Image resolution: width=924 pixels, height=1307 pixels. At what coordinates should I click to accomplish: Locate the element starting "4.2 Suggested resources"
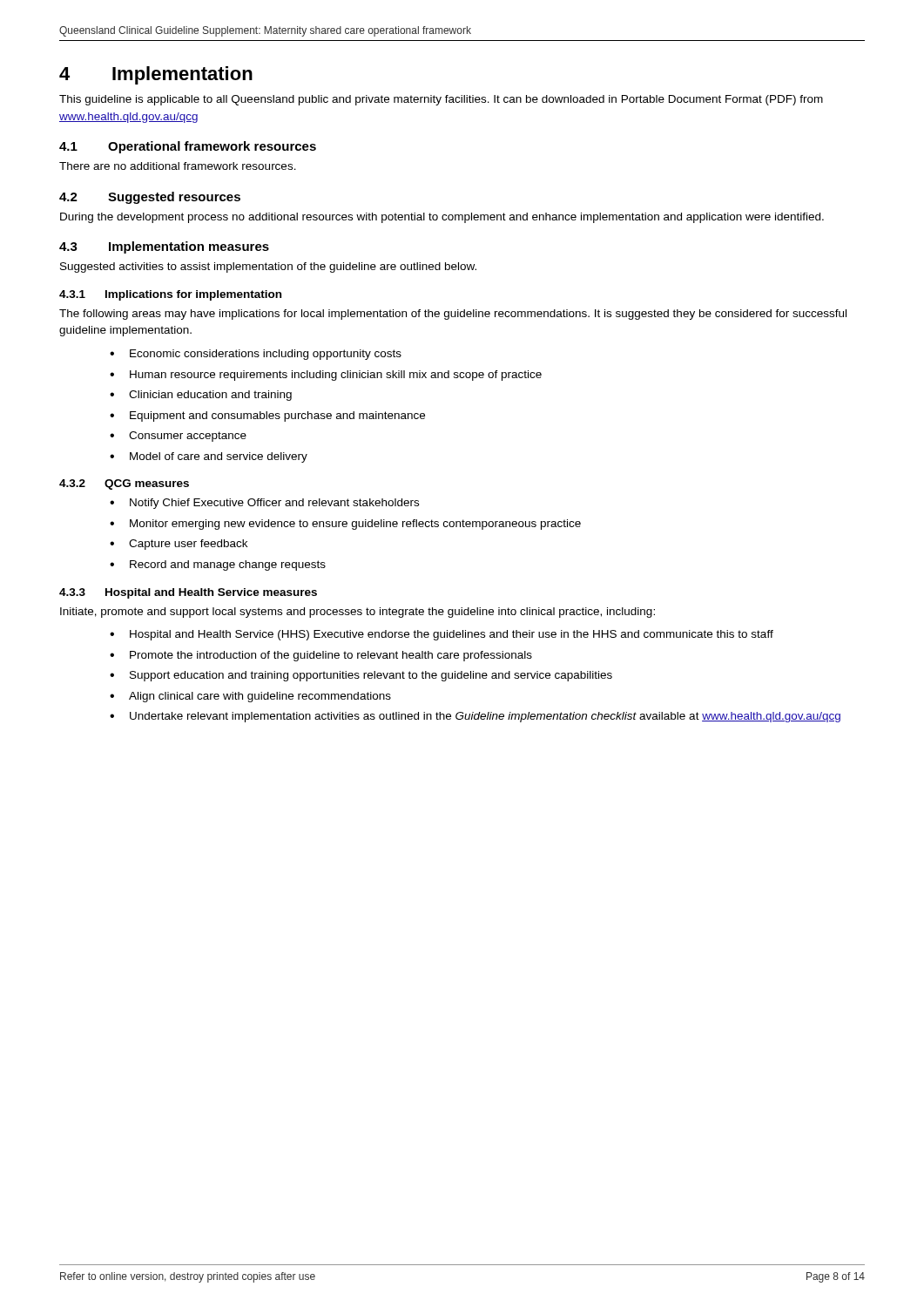150,198
